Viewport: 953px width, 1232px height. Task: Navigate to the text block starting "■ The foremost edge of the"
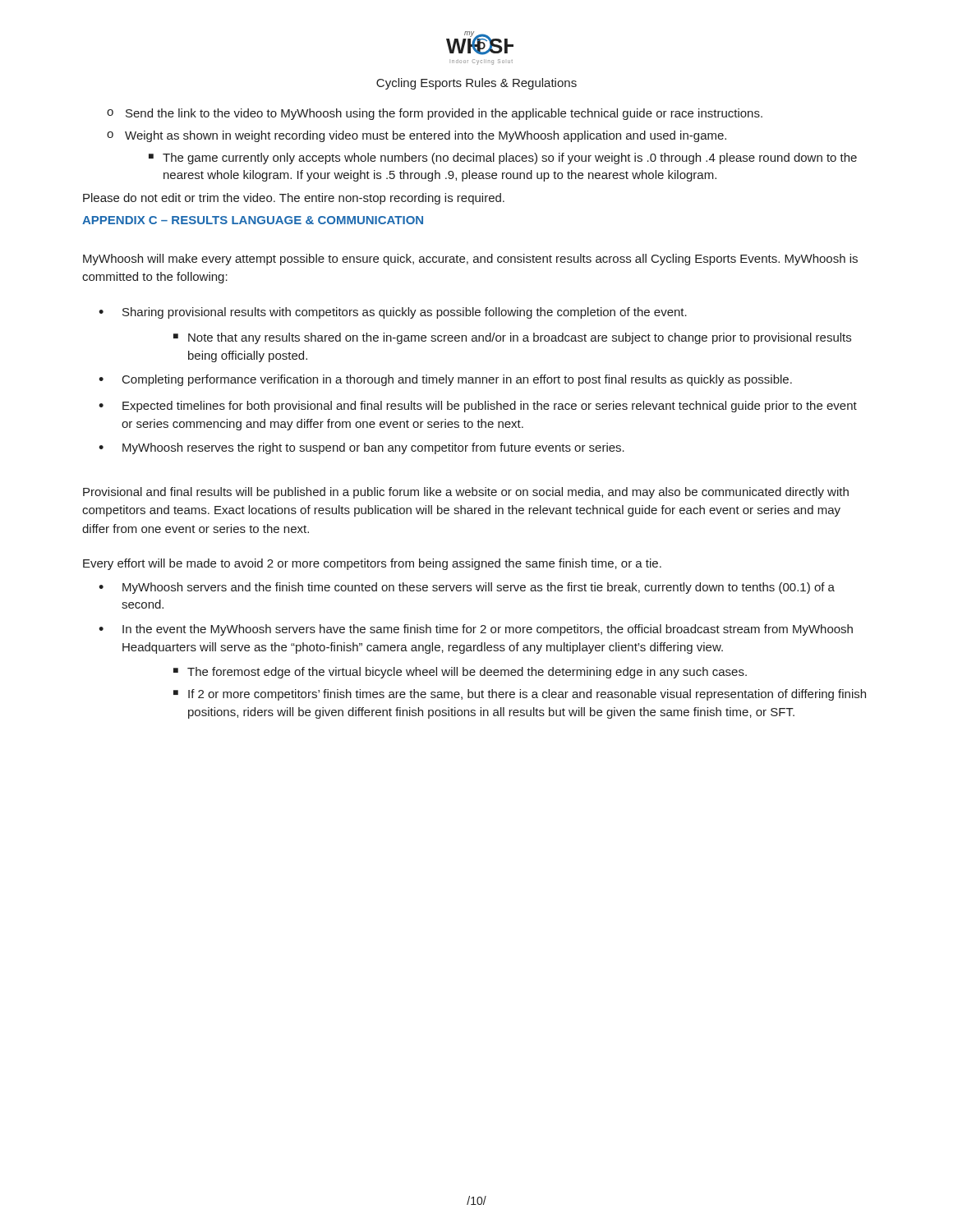point(522,672)
